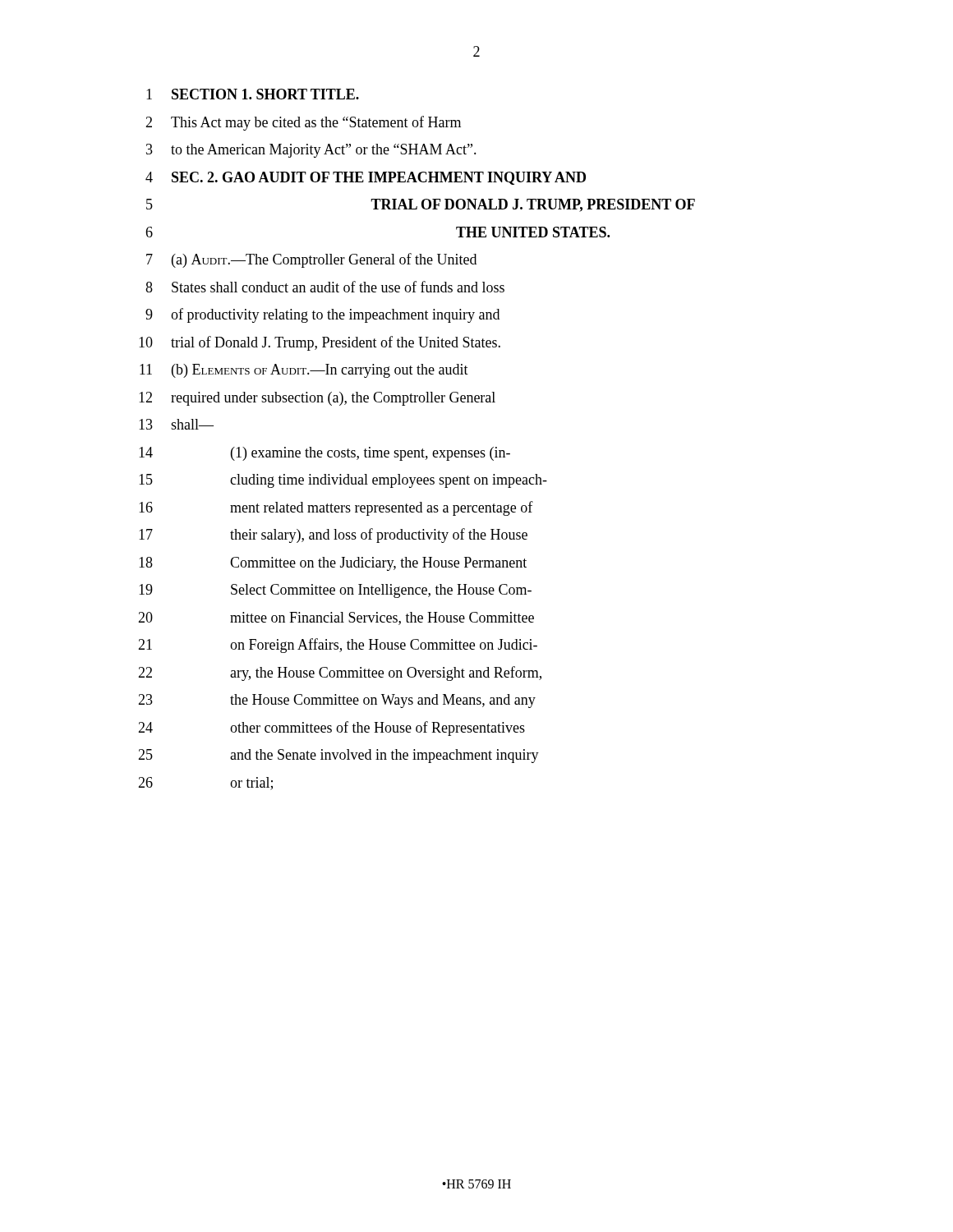Viewport: 953px width, 1232px height.
Task: Locate the text block starting "18 Committee on the Judiciary, the House Permanent"
Action: pos(484,563)
